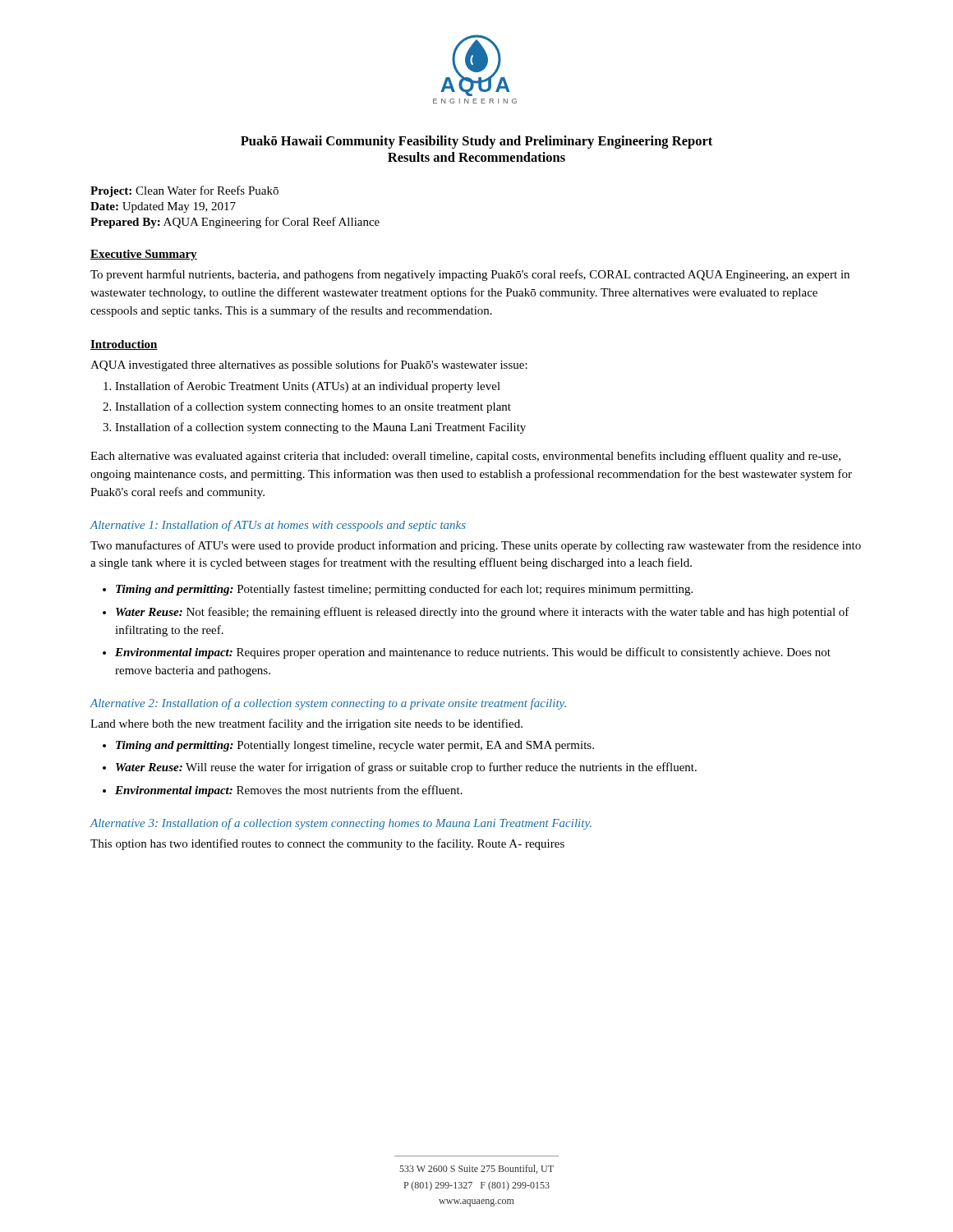Select the text block that reads "Project: Clean Water for Reefs"

[184, 191]
